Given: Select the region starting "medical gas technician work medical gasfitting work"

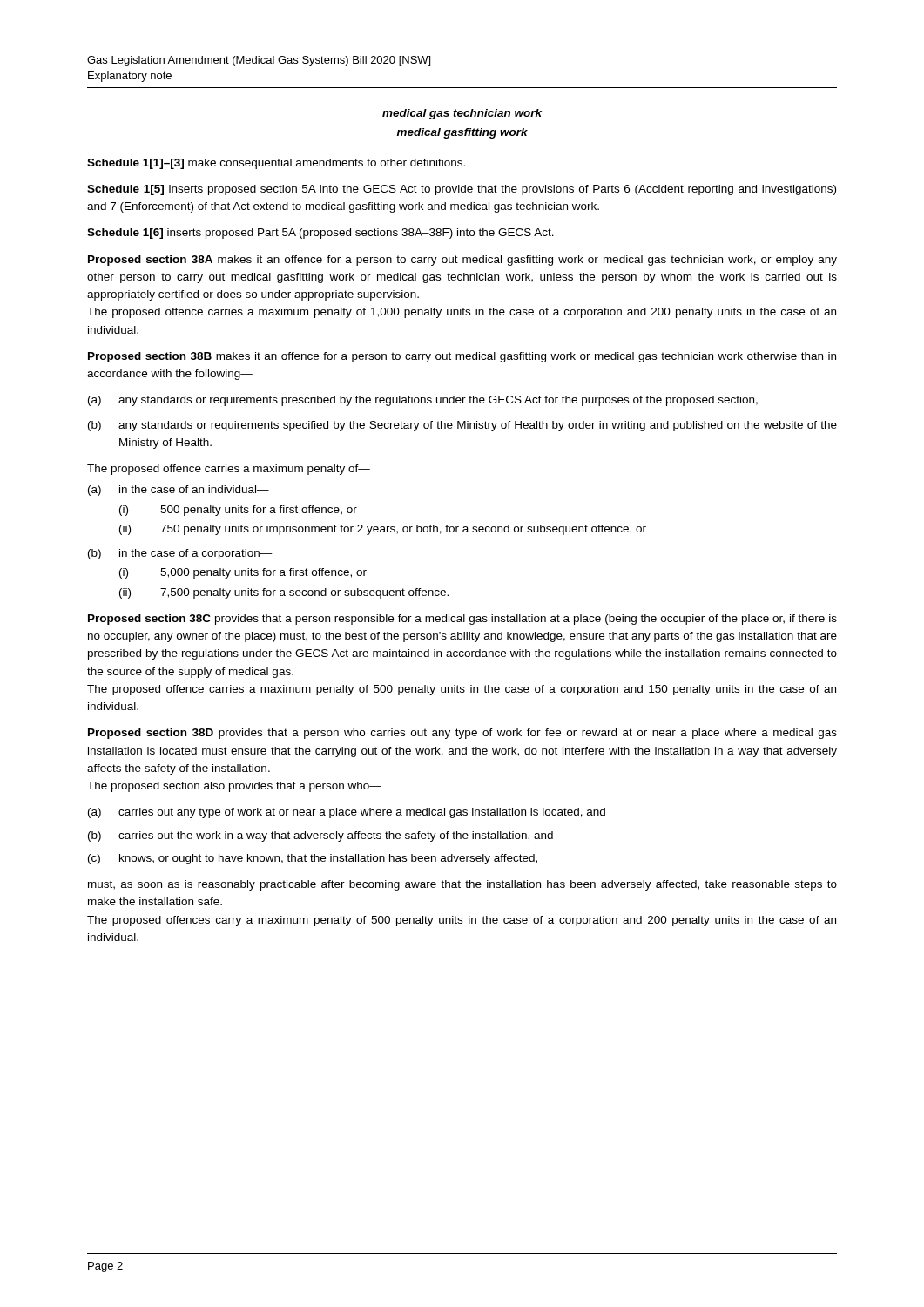Looking at the screenshot, I should click(x=462, y=123).
